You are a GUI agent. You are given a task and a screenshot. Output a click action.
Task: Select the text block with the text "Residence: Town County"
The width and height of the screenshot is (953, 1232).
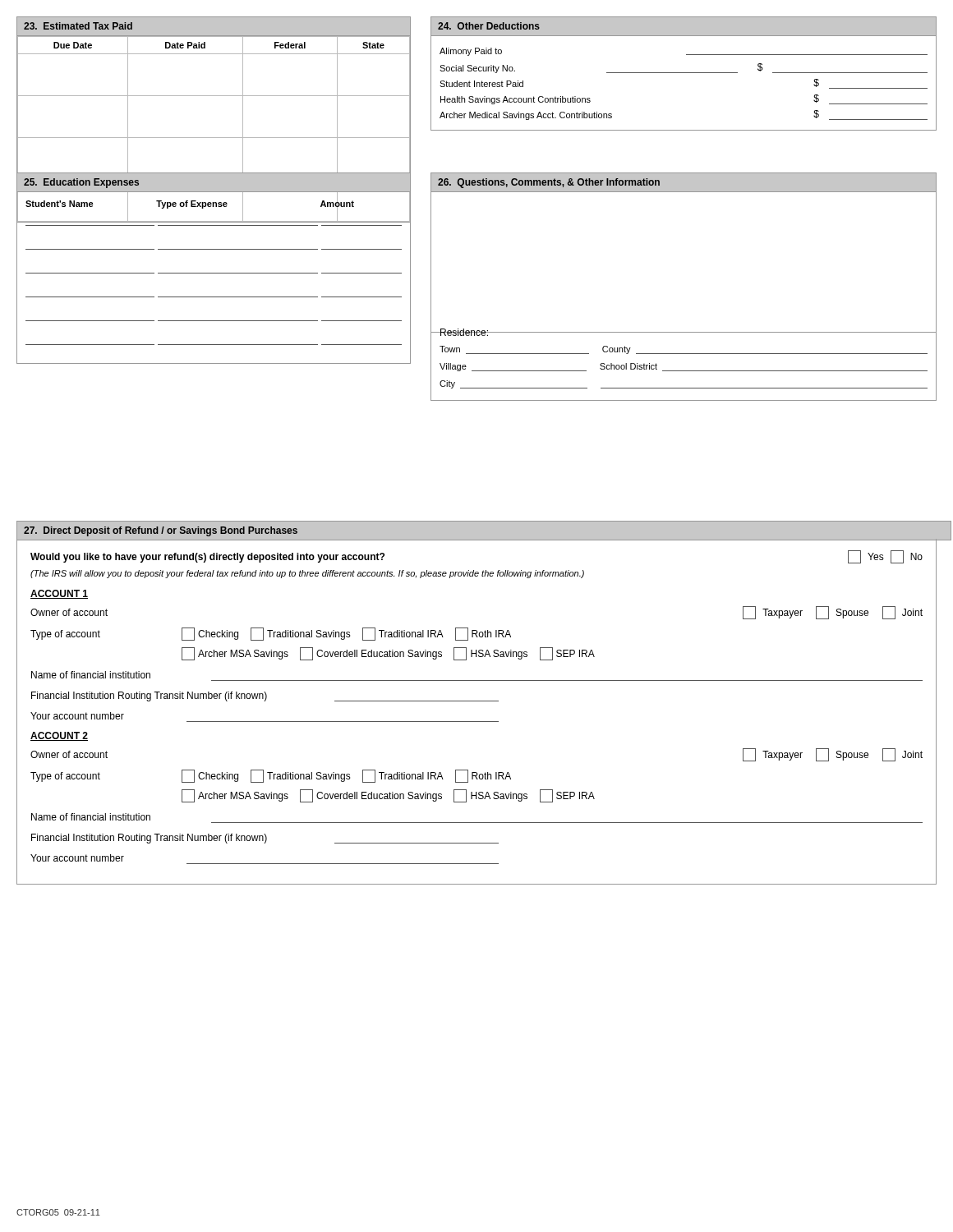click(x=684, y=358)
